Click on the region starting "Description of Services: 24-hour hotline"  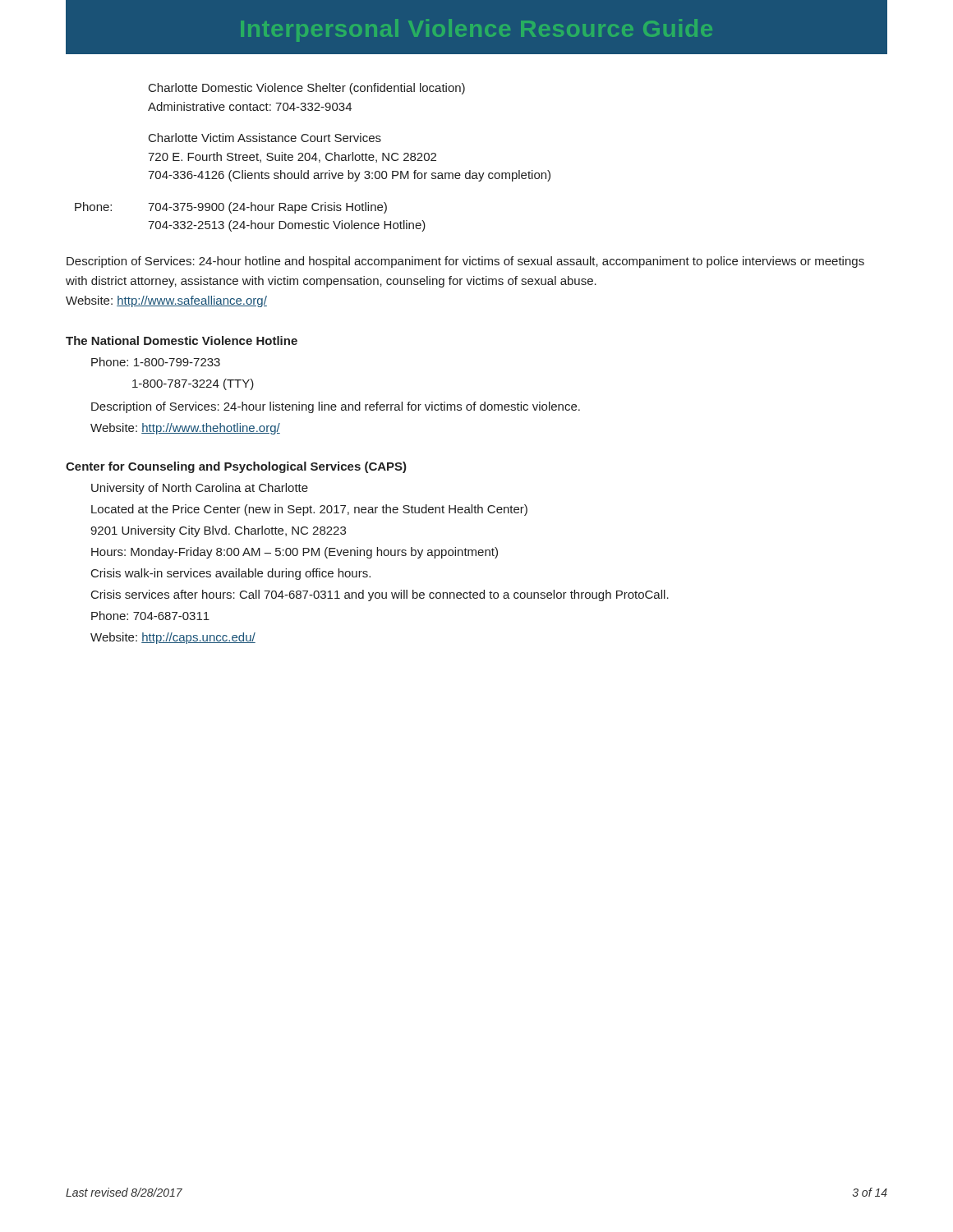465,280
